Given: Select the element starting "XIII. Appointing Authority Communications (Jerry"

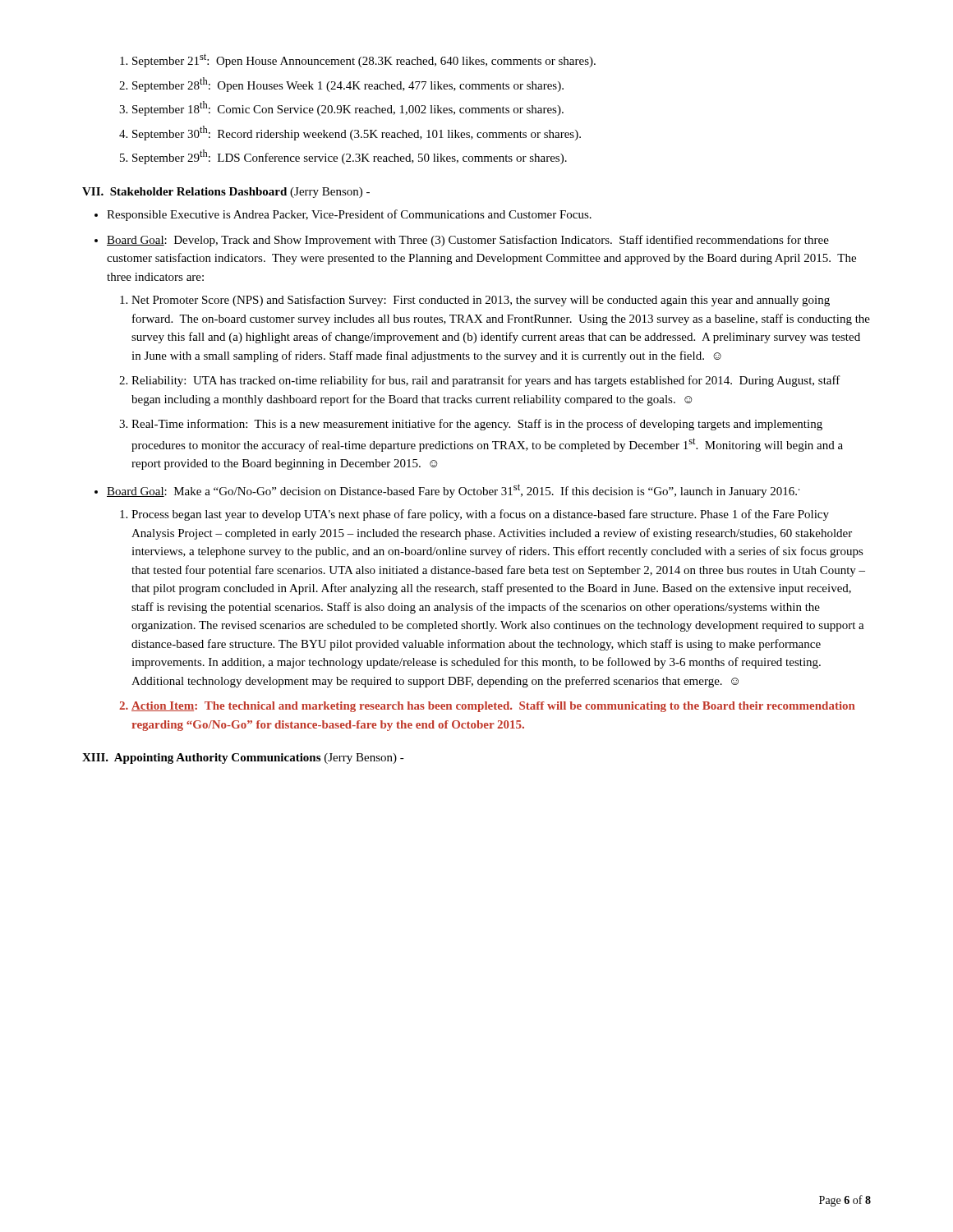Looking at the screenshot, I should [243, 757].
